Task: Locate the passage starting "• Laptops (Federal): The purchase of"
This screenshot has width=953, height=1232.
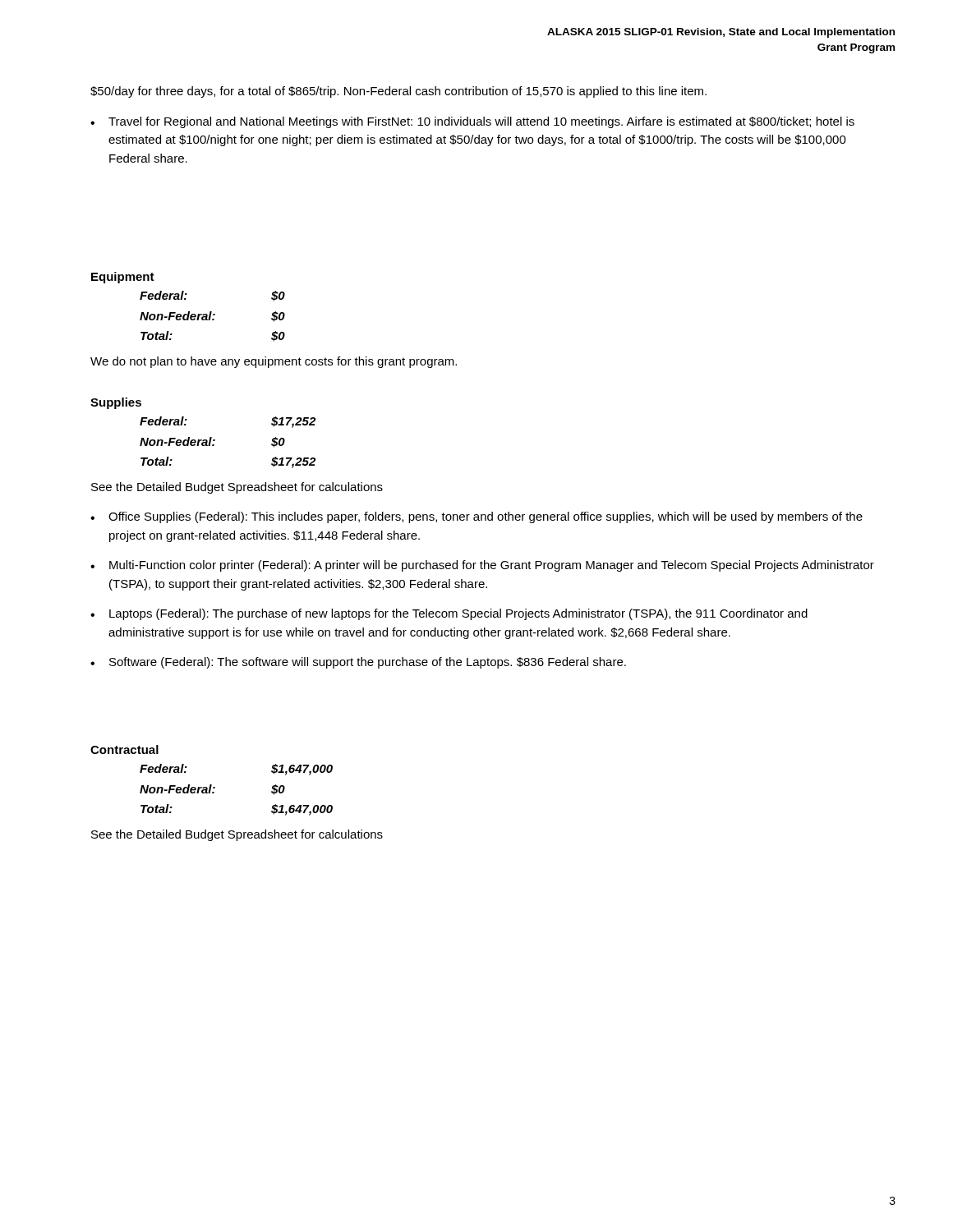Action: tap(485, 623)
